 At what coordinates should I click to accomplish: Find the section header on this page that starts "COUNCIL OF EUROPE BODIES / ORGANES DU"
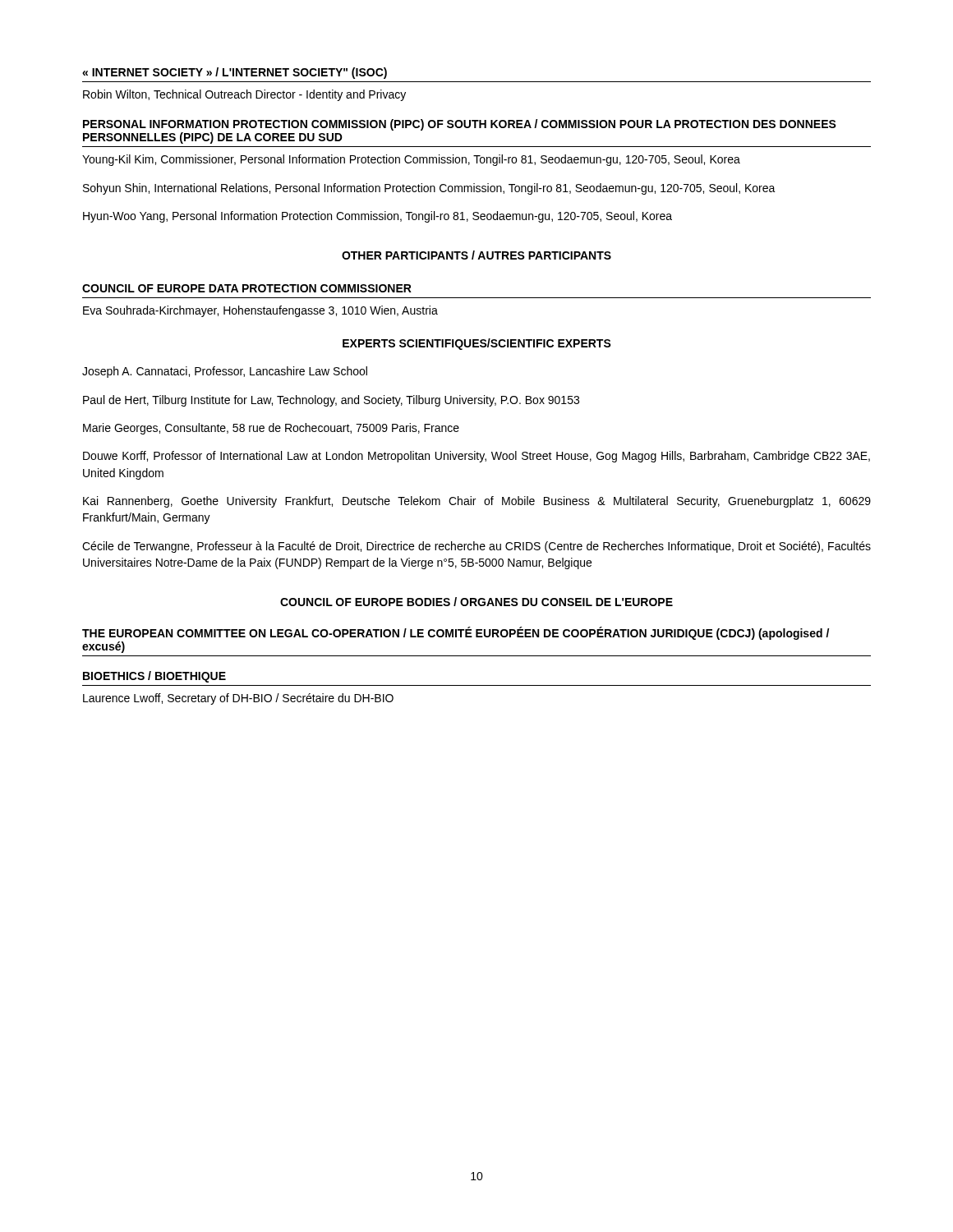click(476, 602)
